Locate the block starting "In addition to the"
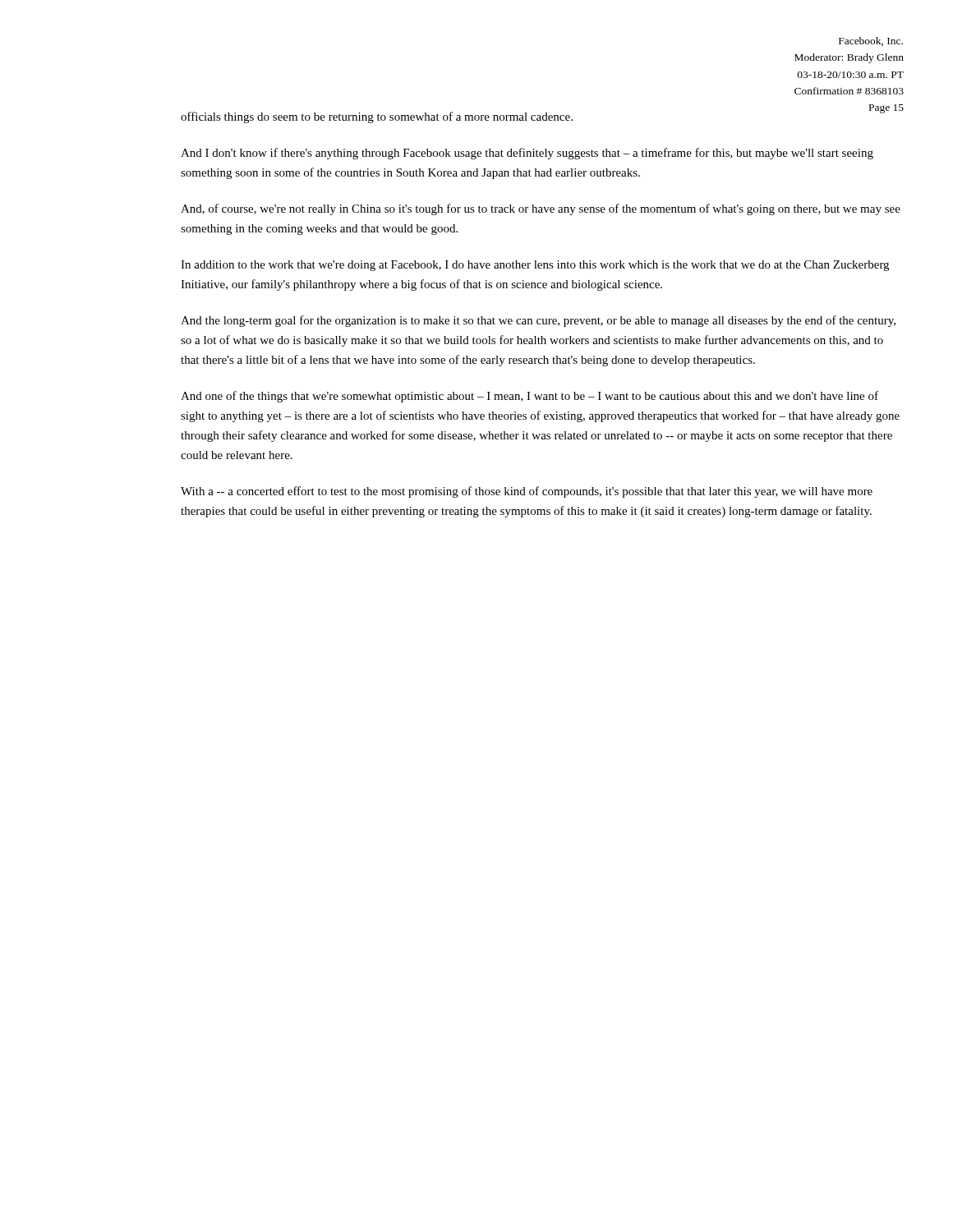953x1232 pixels. (x=535, y=274)
